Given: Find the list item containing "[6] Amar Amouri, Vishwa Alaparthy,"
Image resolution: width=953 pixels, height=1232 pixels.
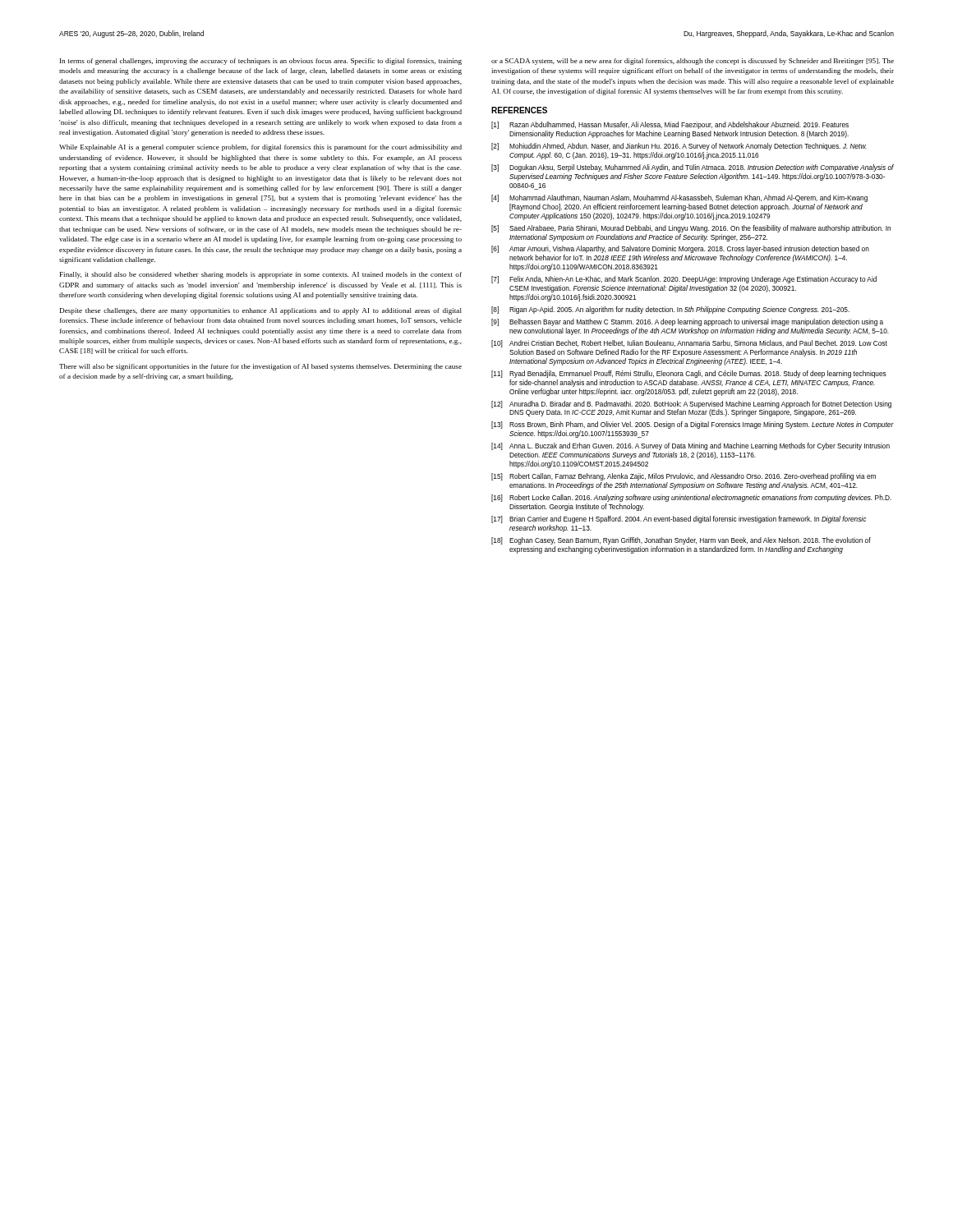Looking at the screenshot, I should pyautogui.click(x=693, y=259).
